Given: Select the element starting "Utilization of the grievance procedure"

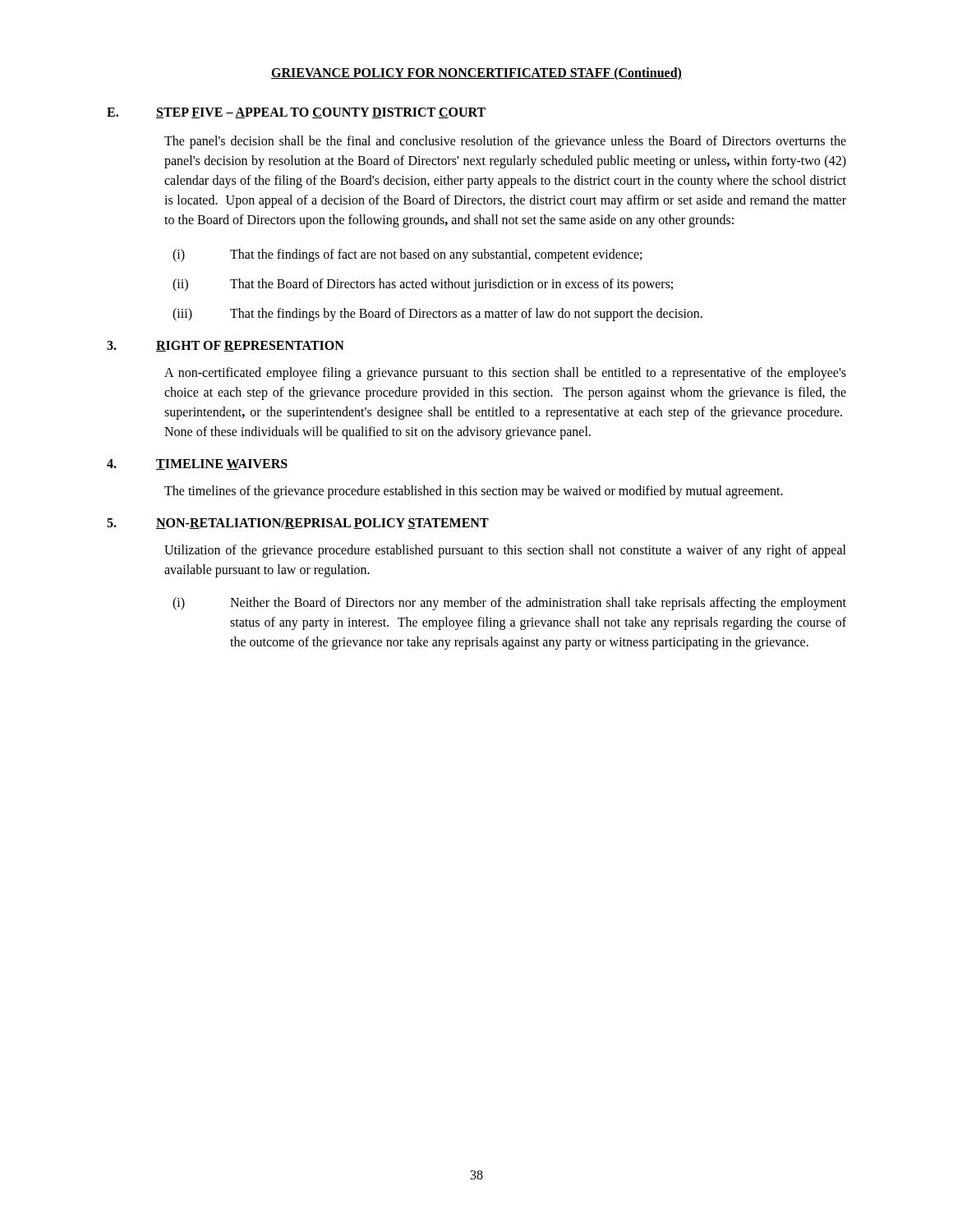Looking at the screenshot, I should (x=505, y=560).
